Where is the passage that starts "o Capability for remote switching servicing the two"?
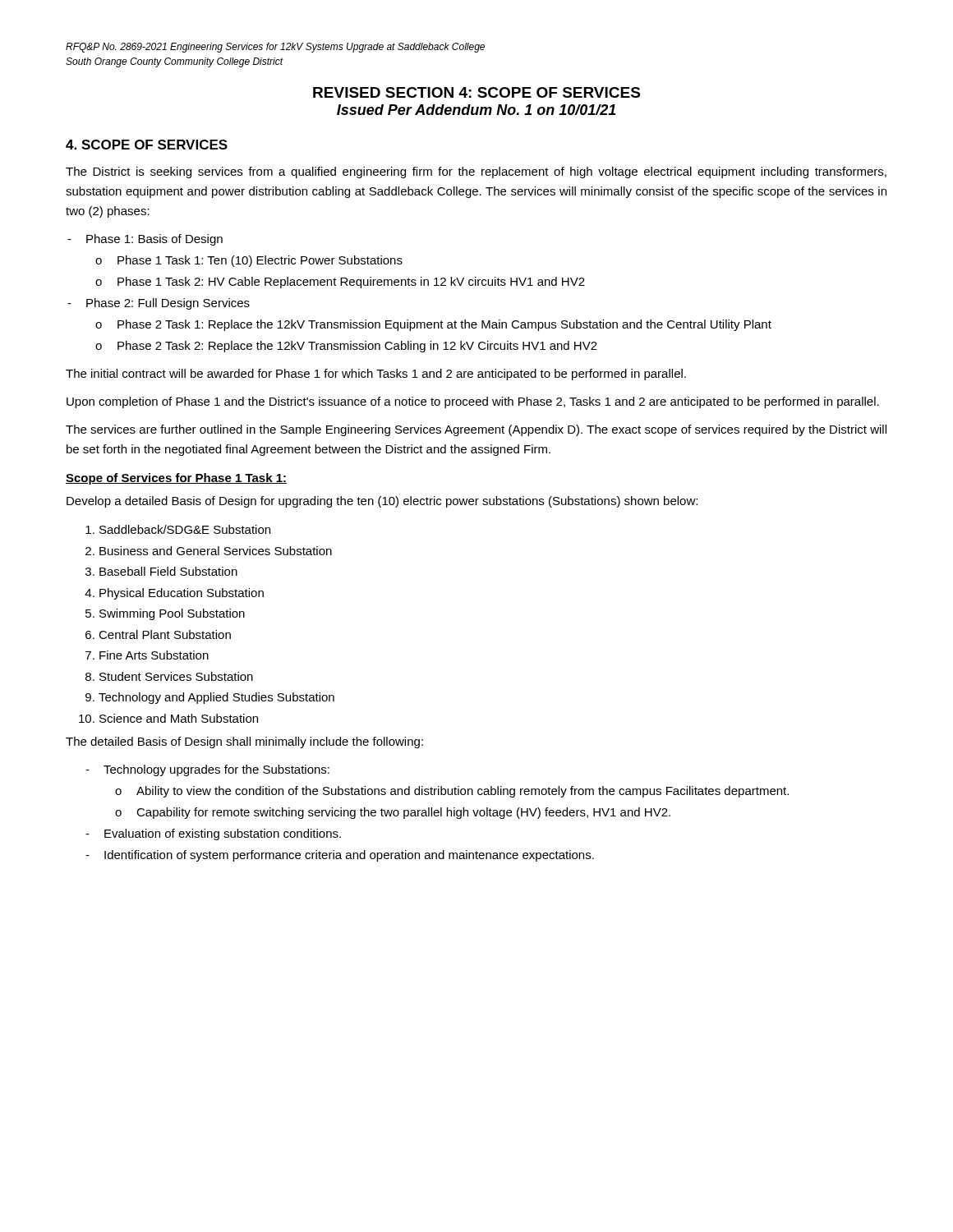953x1232 pixels. tap(501, 812)
